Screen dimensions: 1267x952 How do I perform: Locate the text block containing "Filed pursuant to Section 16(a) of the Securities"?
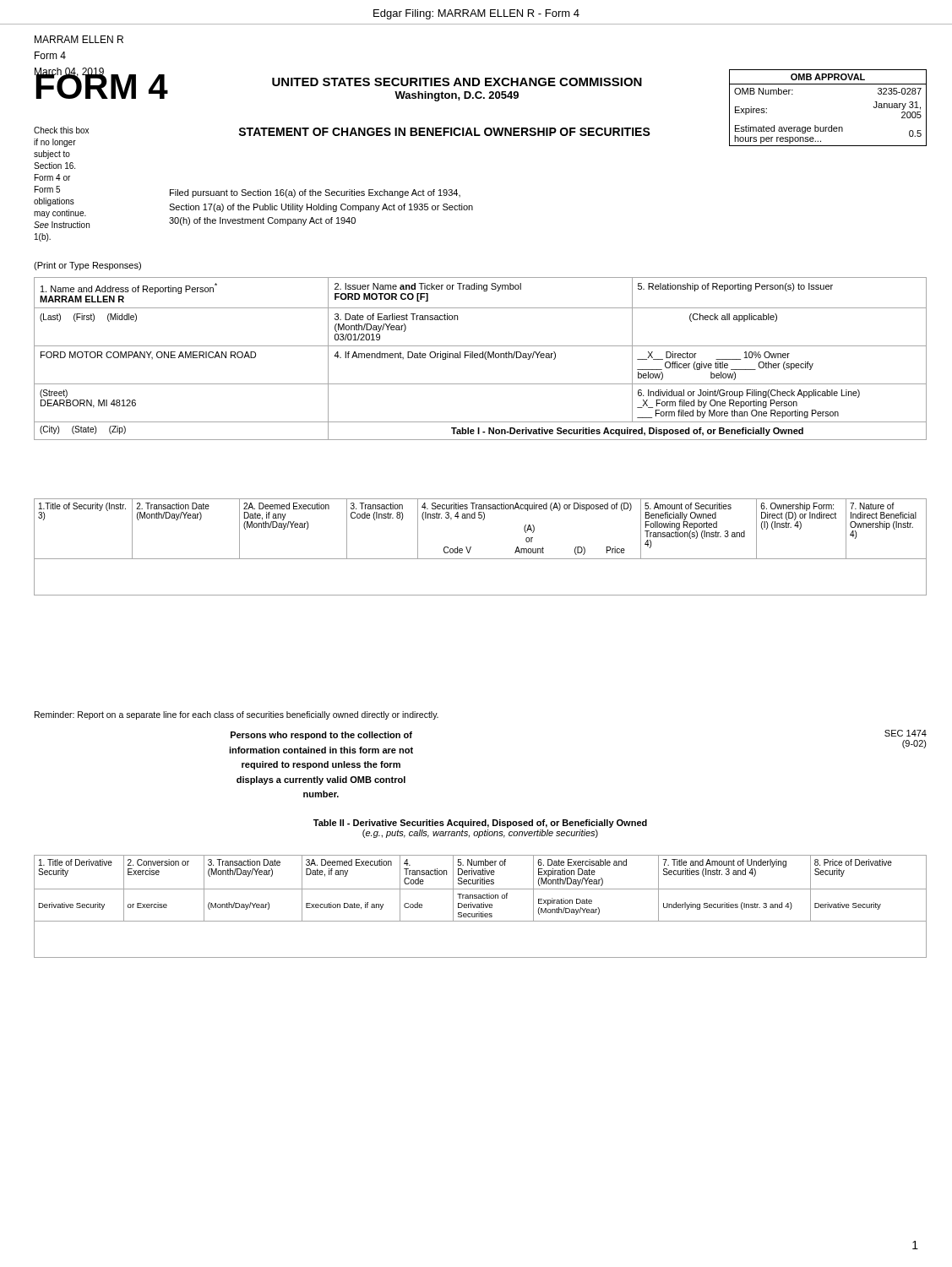321,207
